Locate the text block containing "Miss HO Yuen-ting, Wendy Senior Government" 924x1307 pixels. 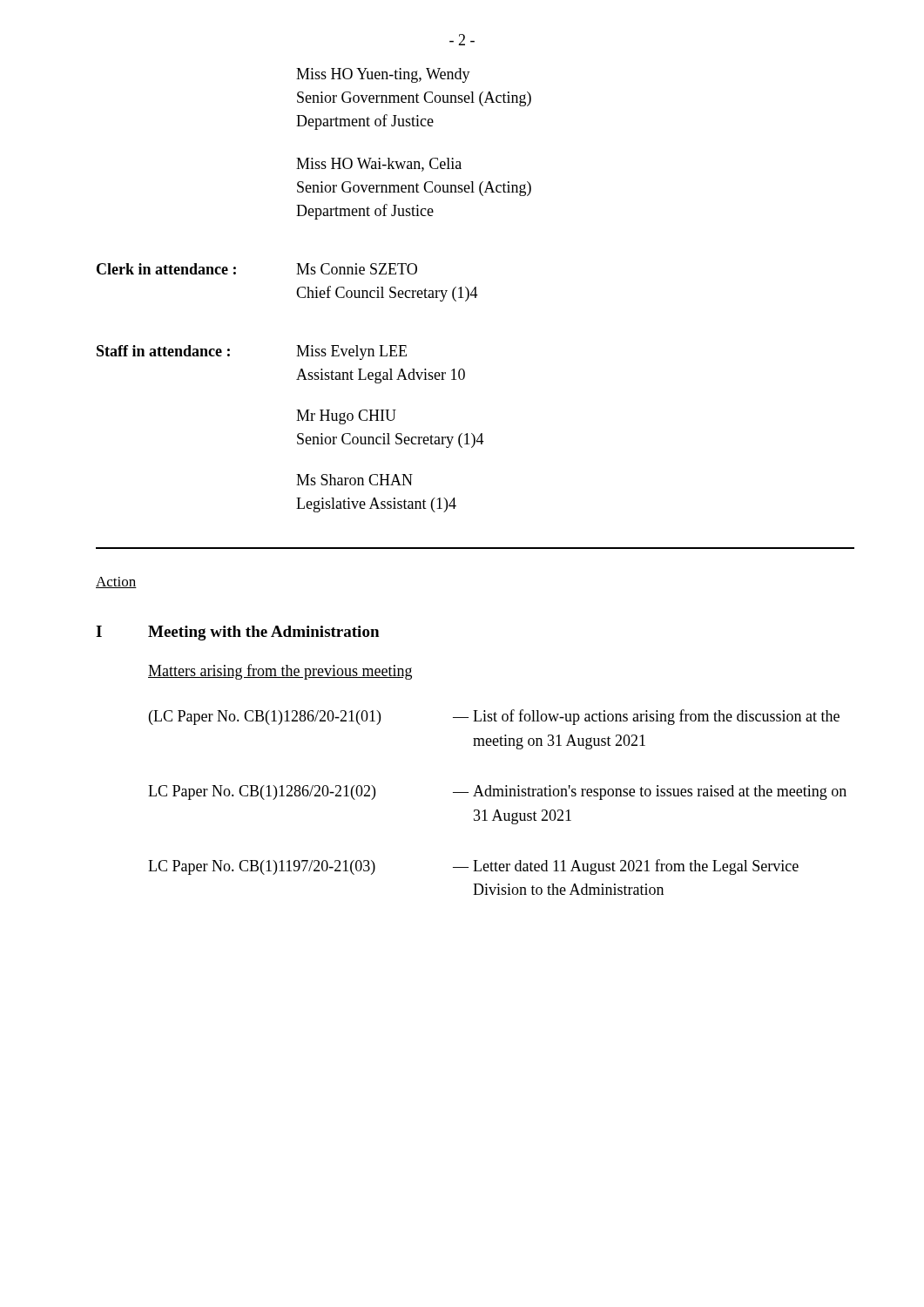[414, 98]
